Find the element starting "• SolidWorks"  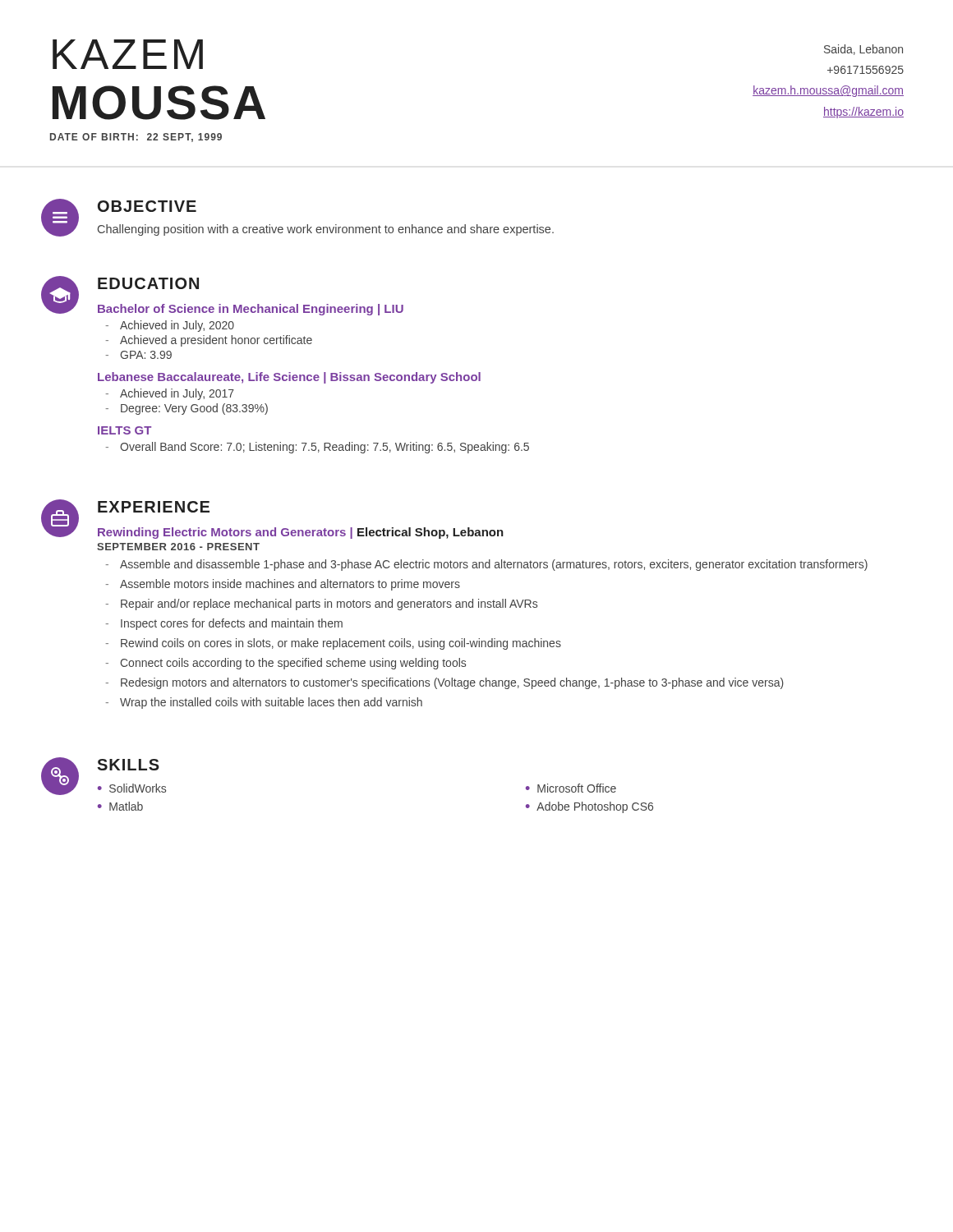132,789
